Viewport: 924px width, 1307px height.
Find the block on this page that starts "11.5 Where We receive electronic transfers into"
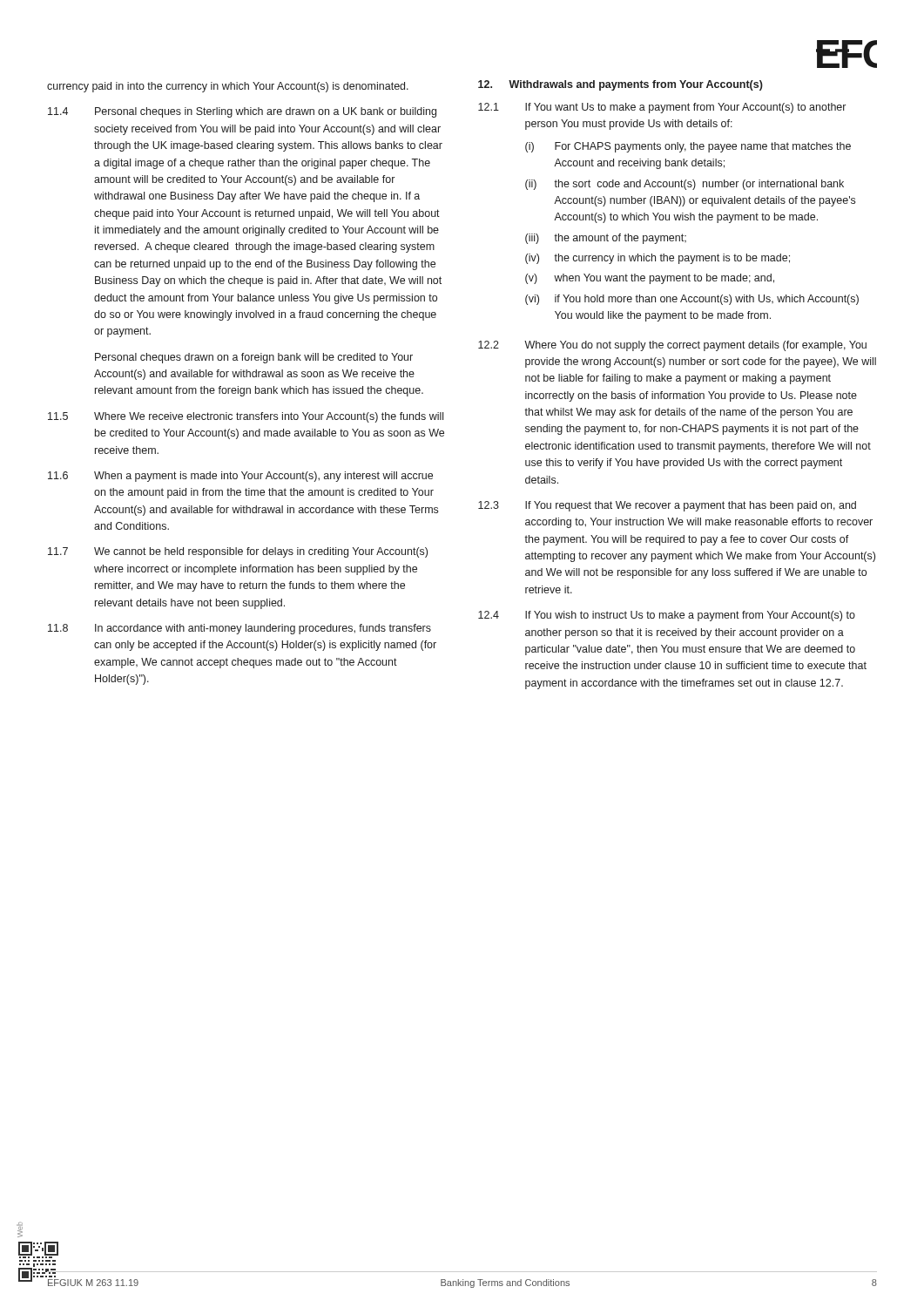click(x=247, y=434)
